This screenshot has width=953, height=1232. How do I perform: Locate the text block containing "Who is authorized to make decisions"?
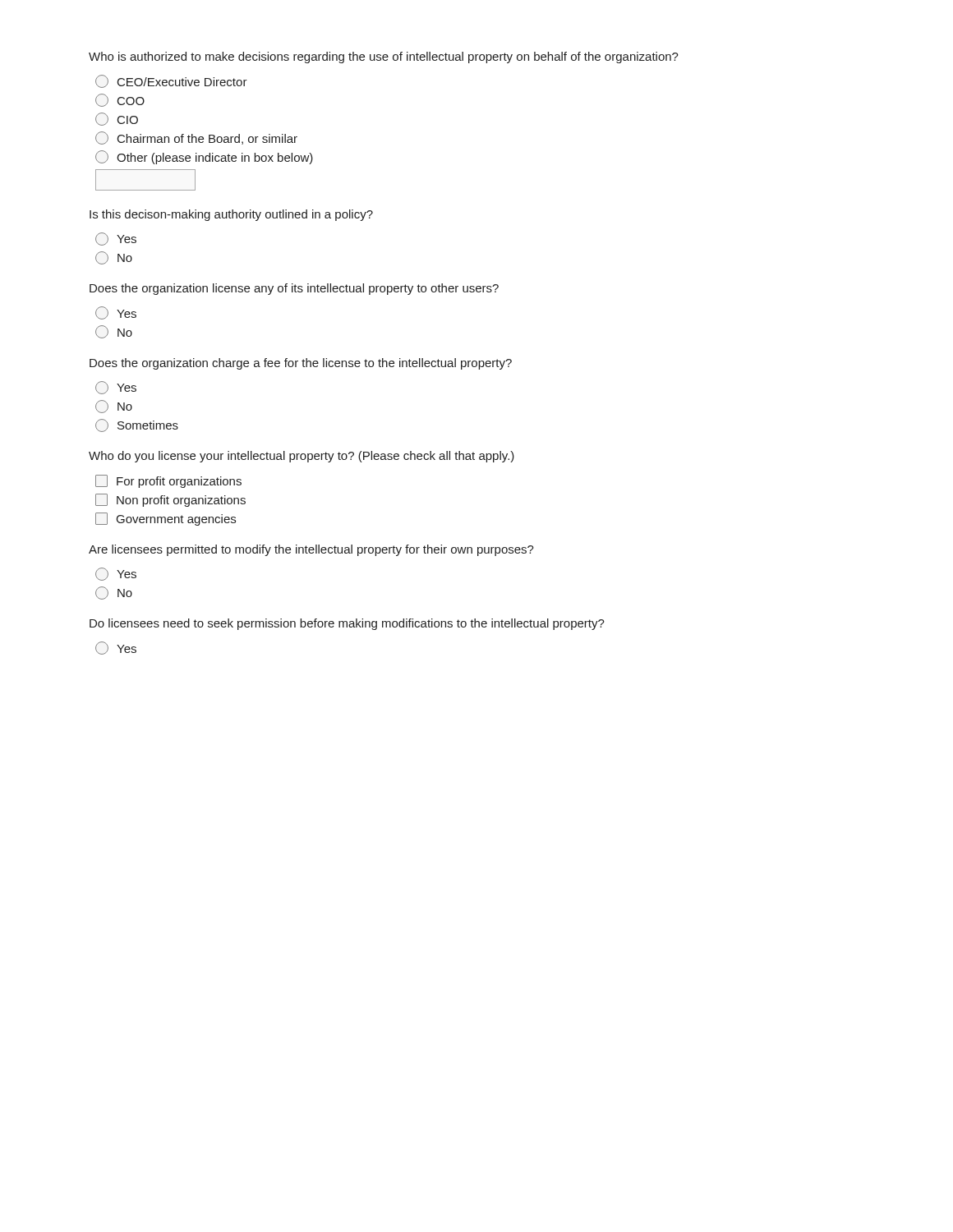pyautogui.click(x=384, y=56)
